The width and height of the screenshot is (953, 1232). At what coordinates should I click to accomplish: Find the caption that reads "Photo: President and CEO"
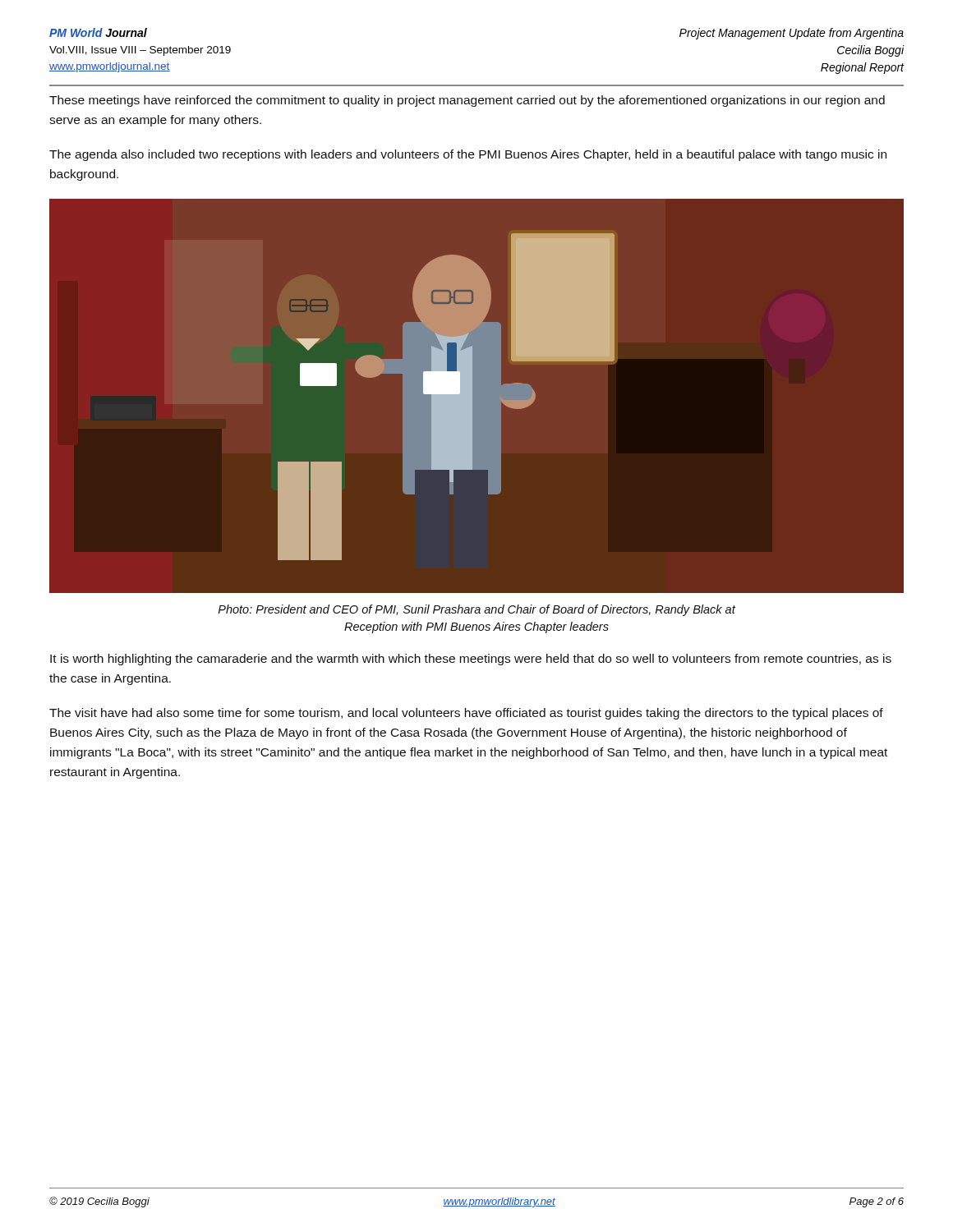[x=476, y=618]
